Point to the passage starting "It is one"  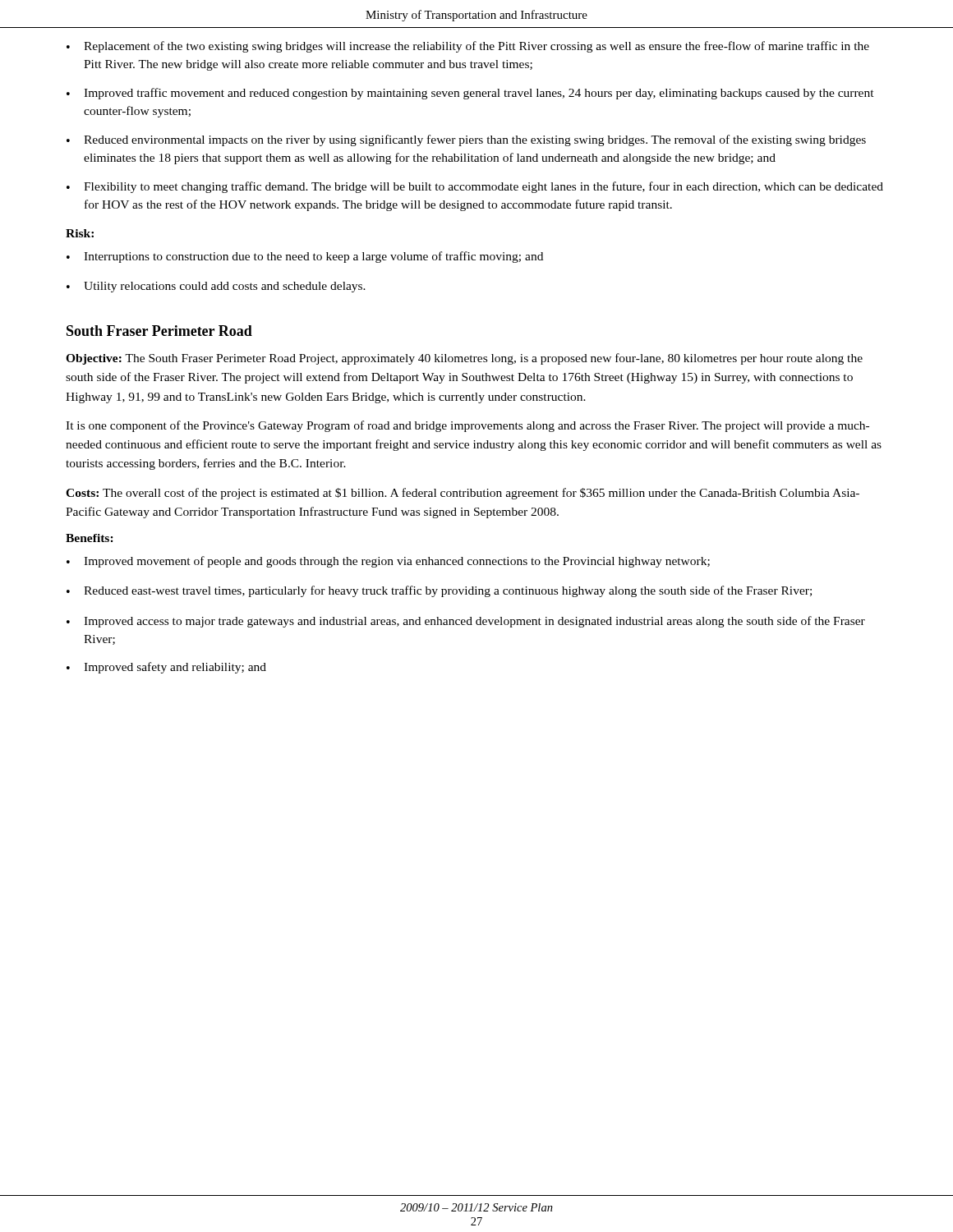pos(474,444)
